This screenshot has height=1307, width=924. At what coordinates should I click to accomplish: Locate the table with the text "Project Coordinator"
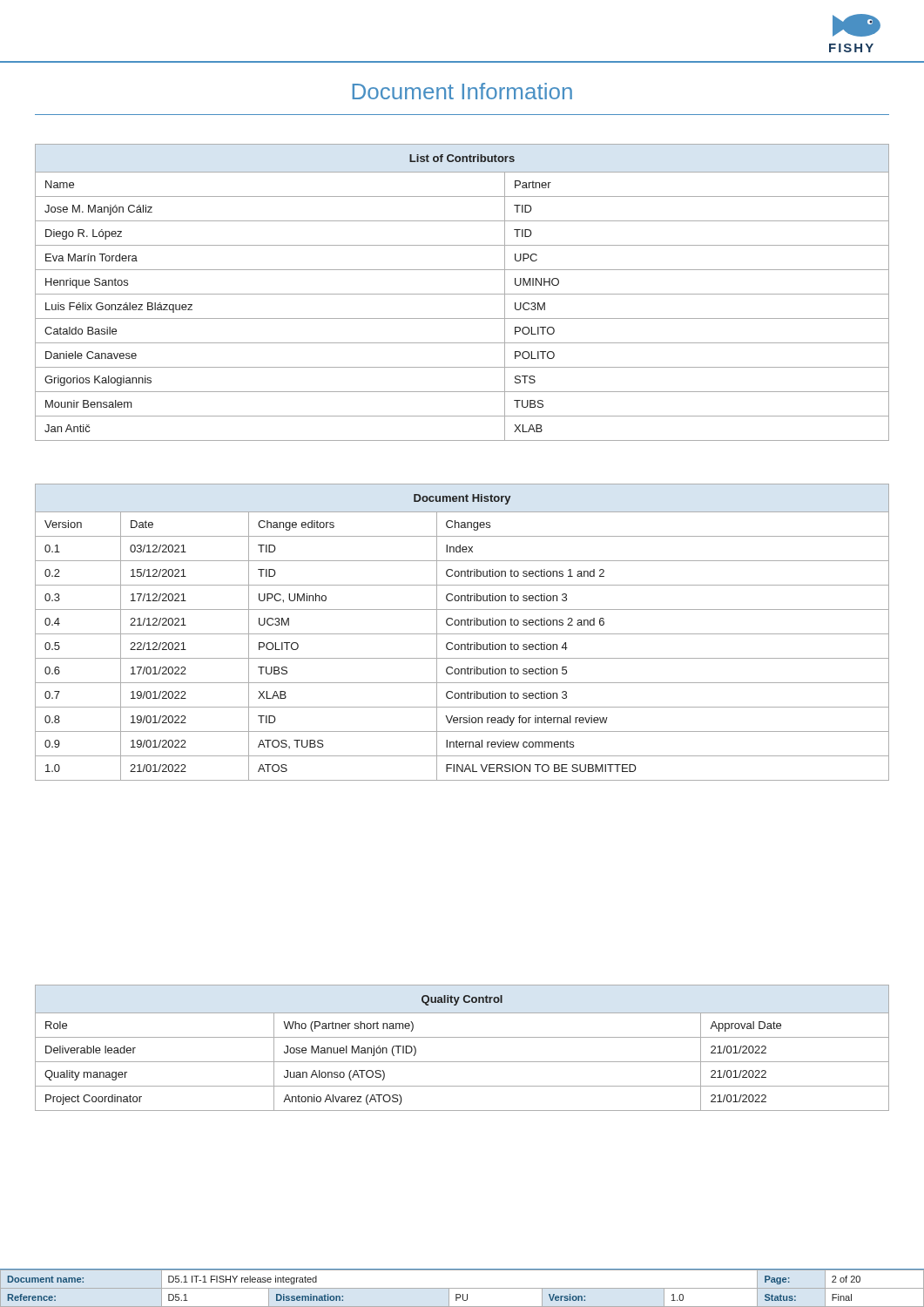[462, 1048]
